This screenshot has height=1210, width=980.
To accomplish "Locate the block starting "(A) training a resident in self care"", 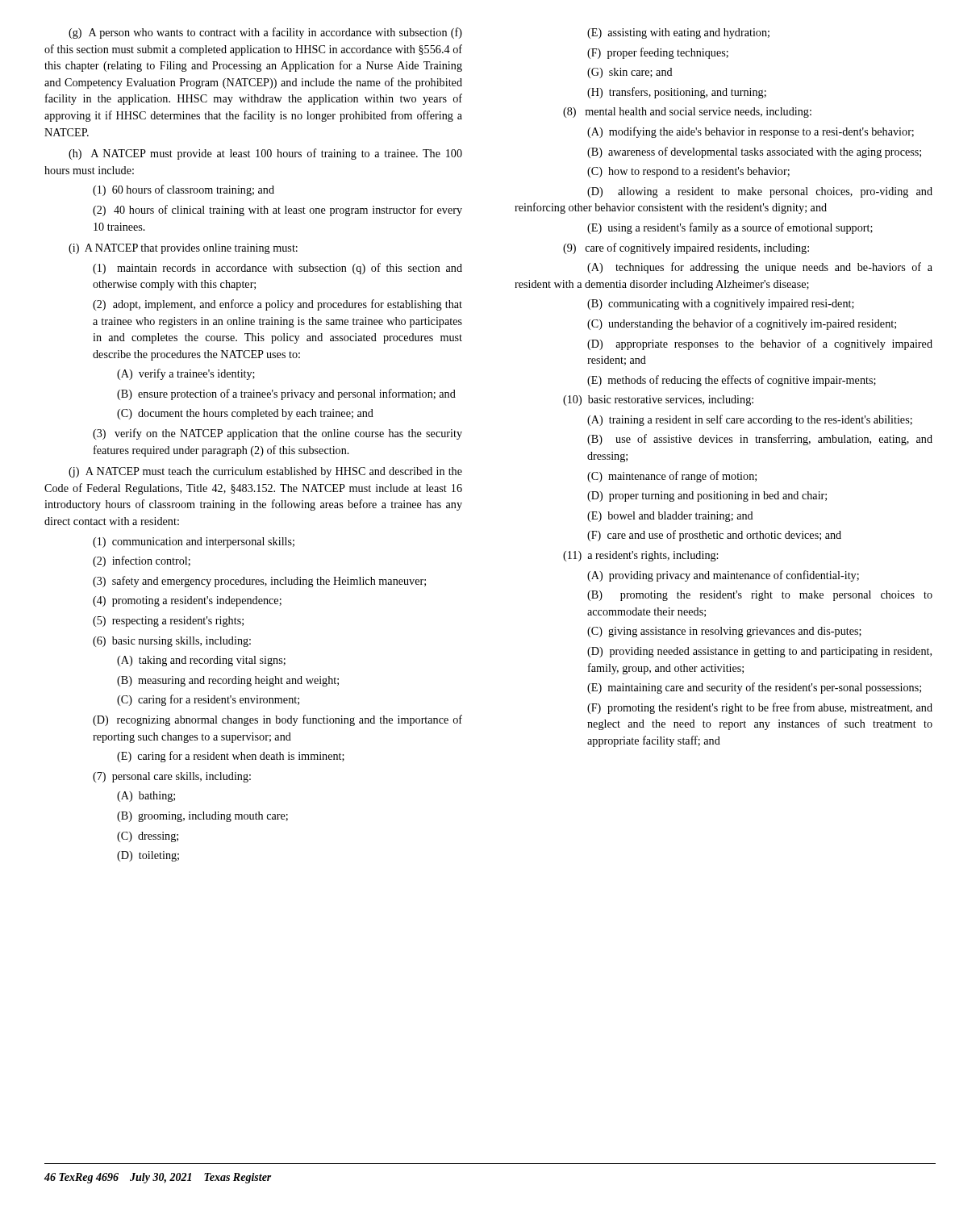I will (723, 420).
